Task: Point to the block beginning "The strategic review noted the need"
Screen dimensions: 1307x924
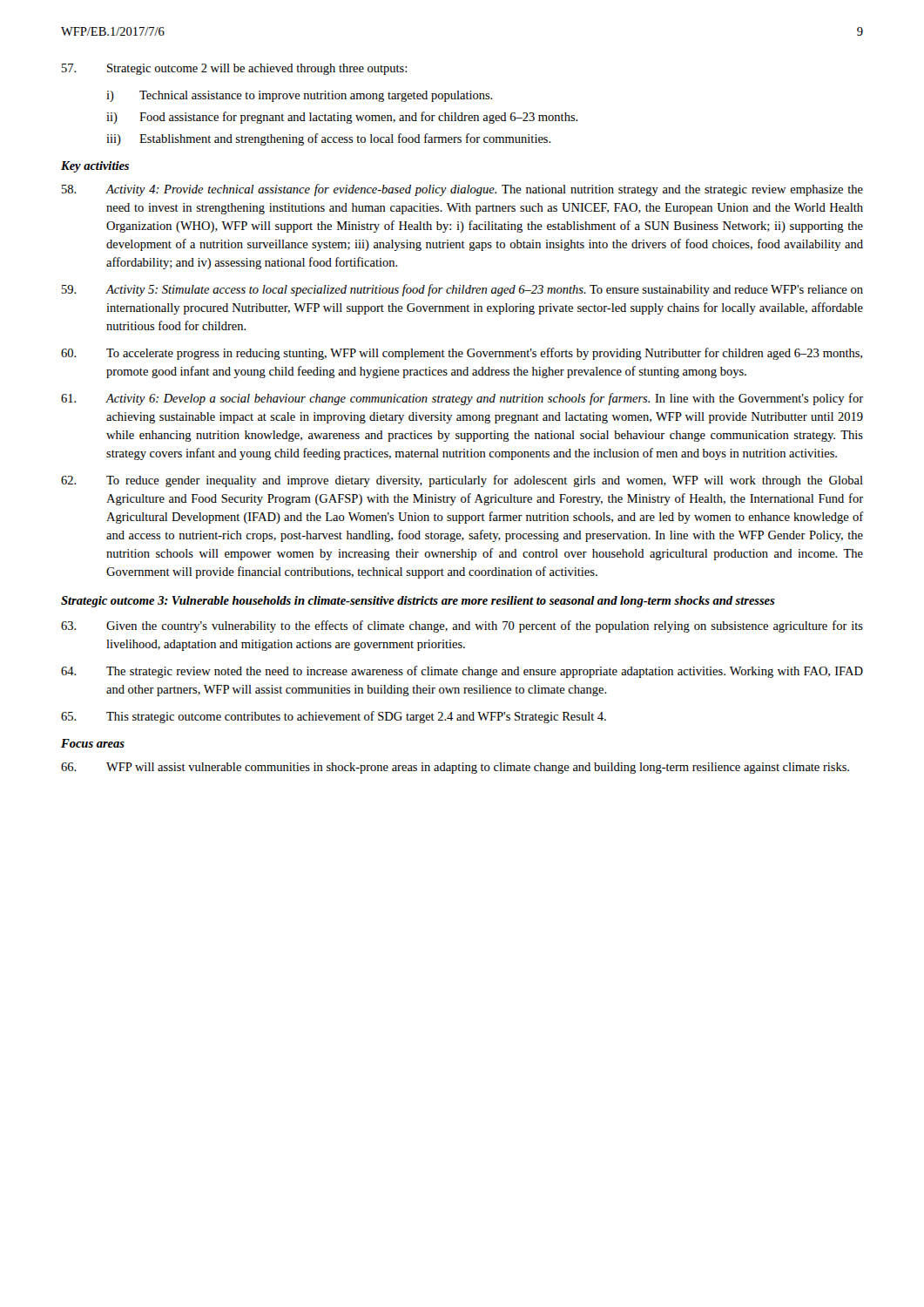Action: pyautogui.click(x=462, y=681)
